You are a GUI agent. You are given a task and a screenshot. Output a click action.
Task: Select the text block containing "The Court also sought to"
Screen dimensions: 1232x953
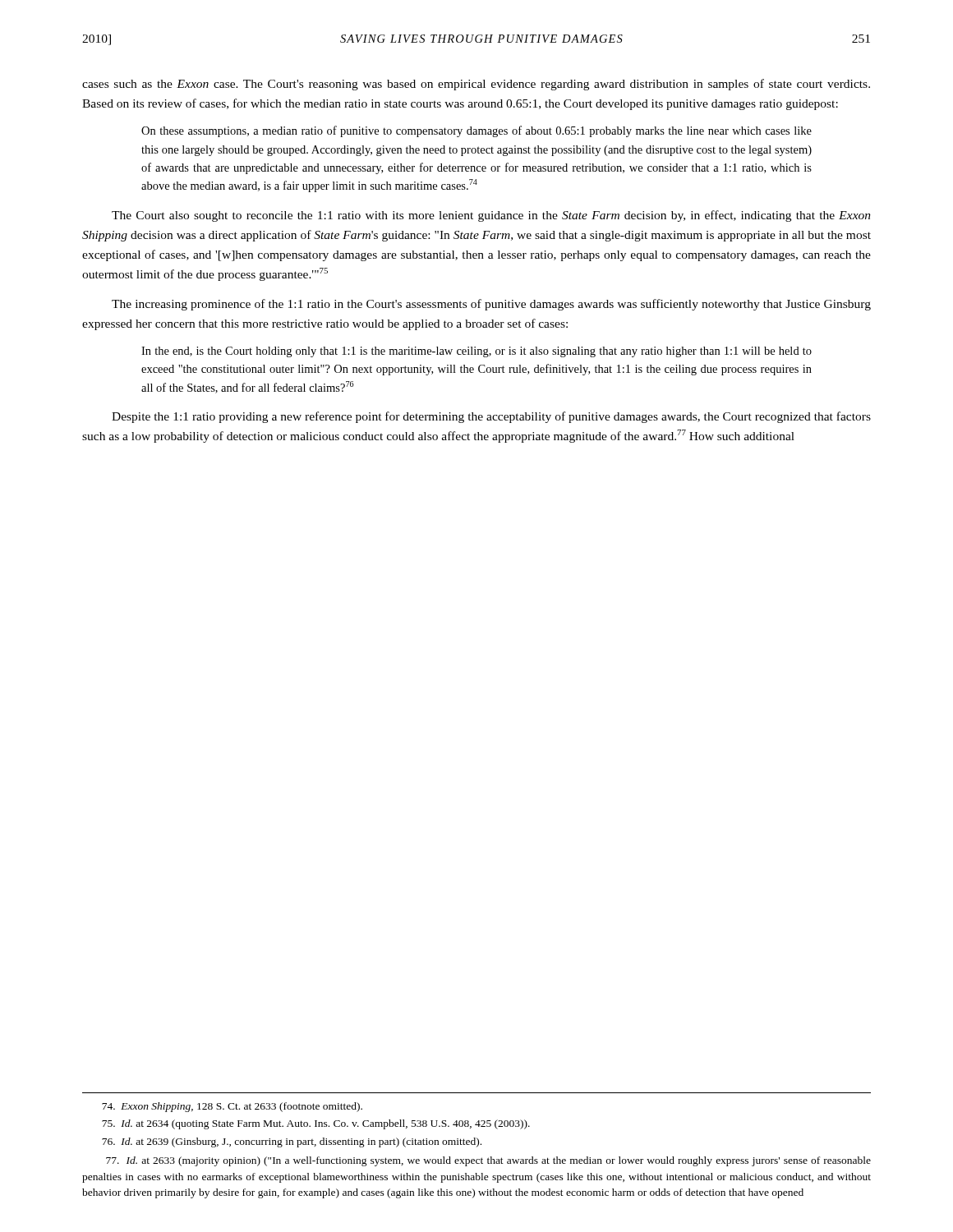tap(476, 244)
